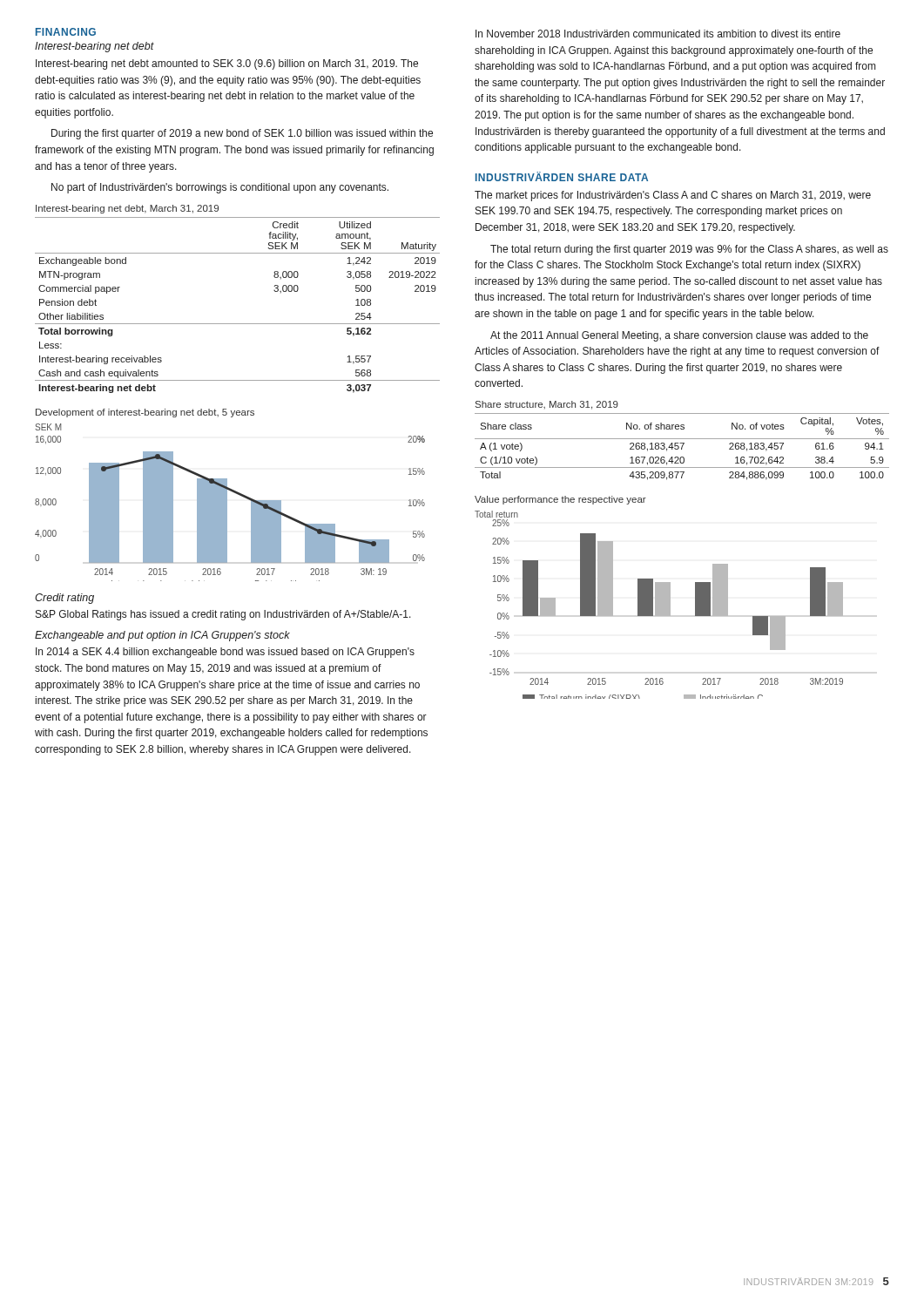This screenshot has height=1307, width=924.
Task: Click on the table containing "Exchangeable bond"
Action: 237,306
